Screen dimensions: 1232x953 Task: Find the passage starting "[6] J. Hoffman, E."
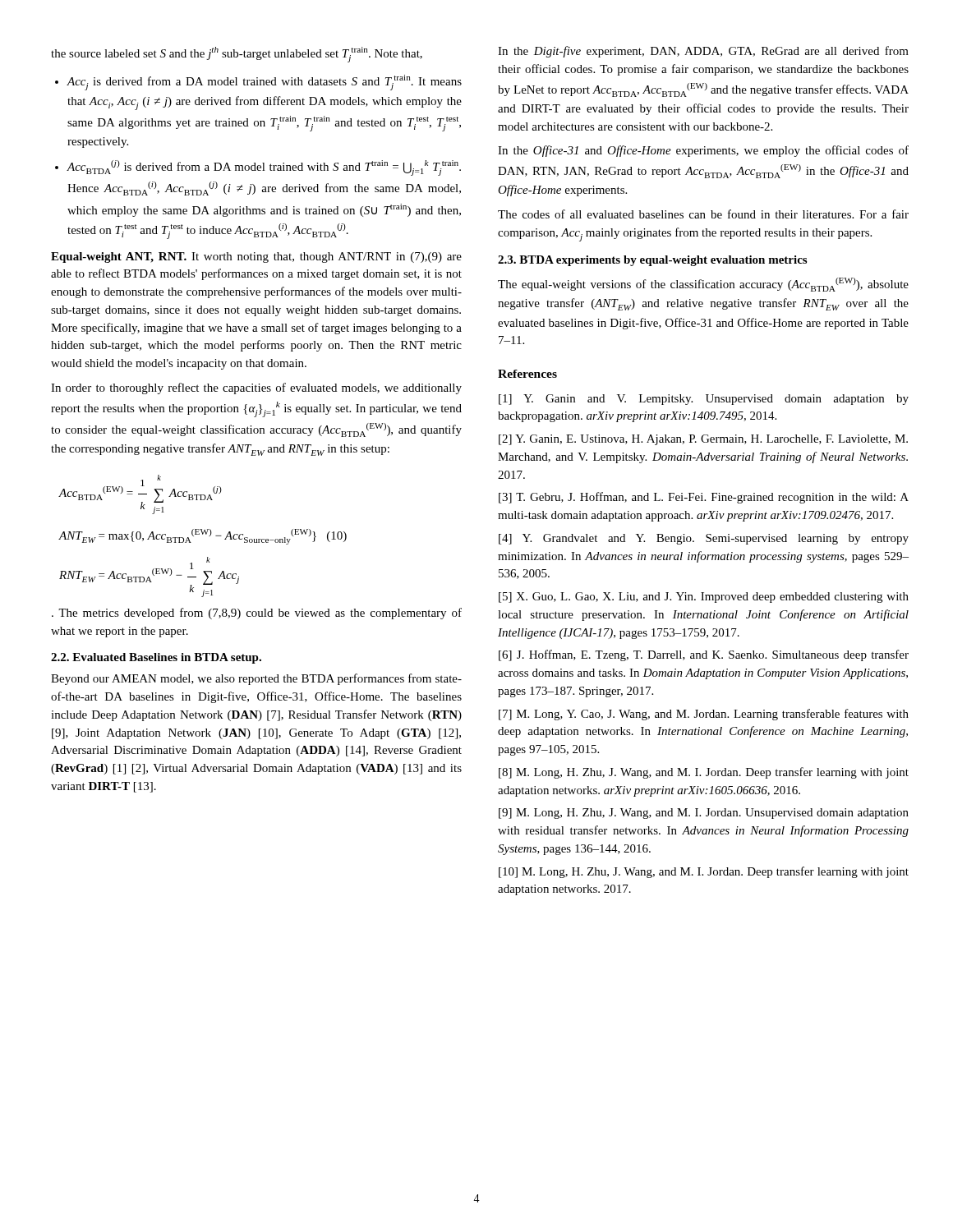pyautogui.click(x=703, y=673)
